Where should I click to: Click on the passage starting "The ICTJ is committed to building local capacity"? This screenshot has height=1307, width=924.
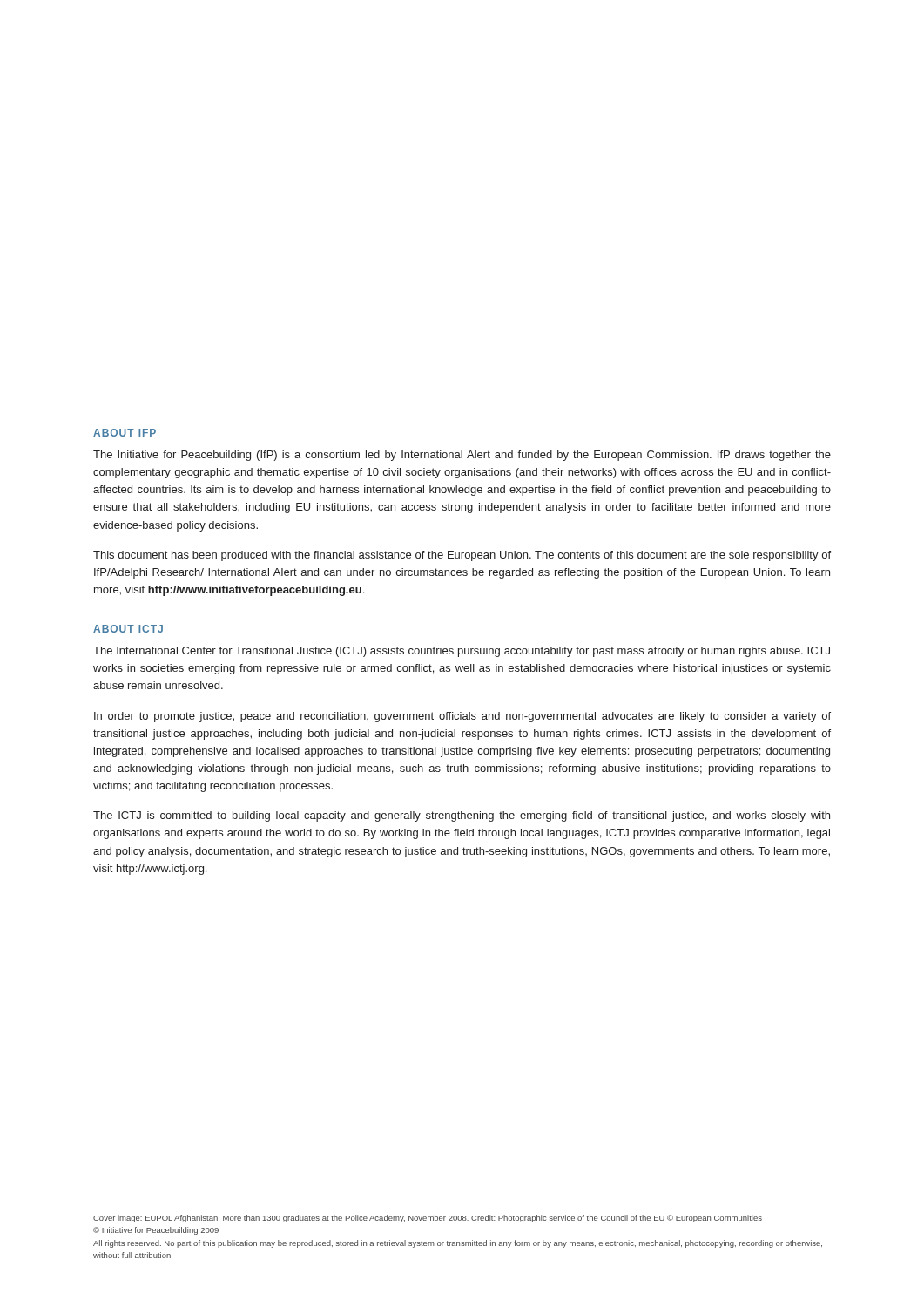462,842
